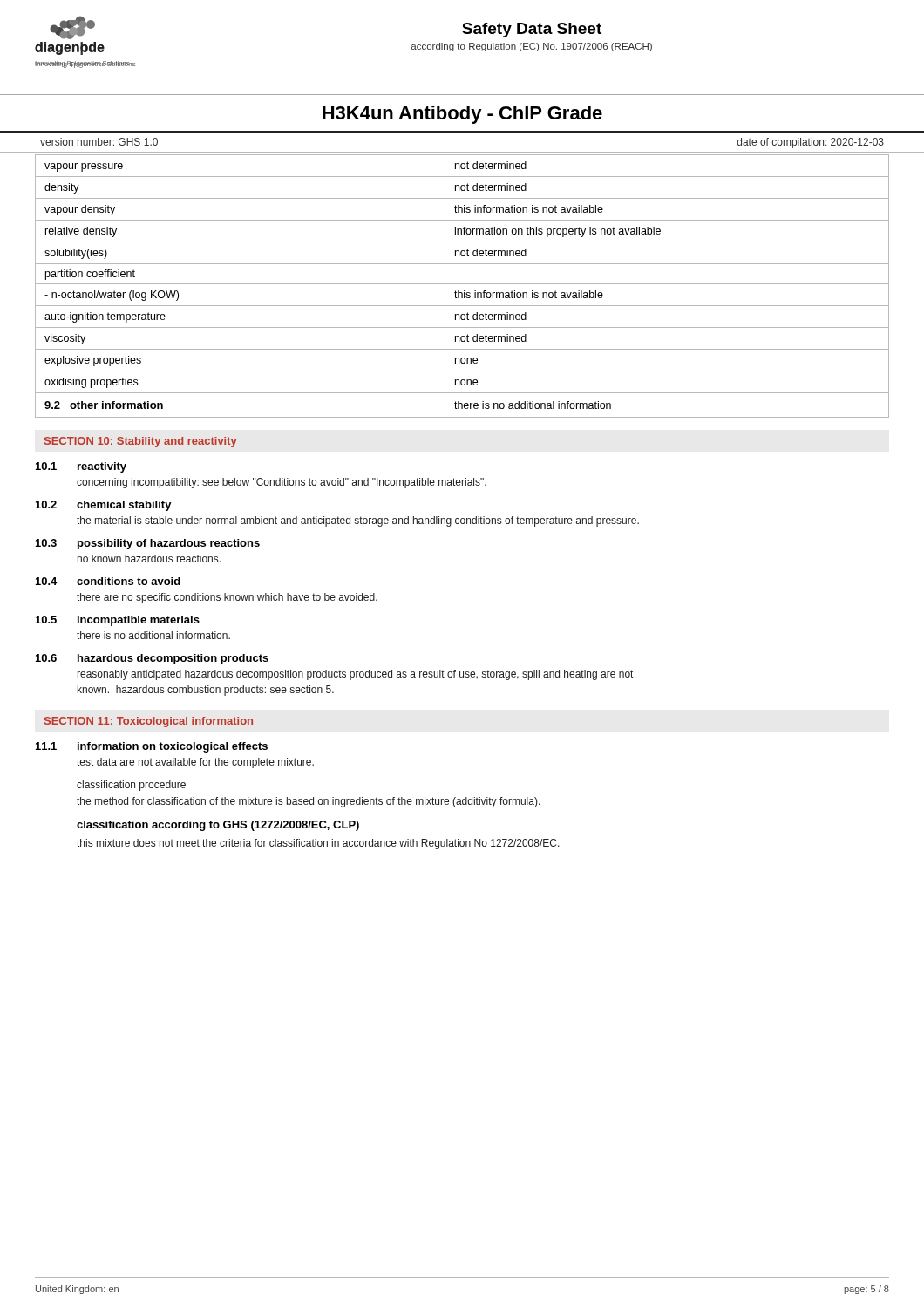924x1308 pixels.
Task: Click on the text block that says "the material is"
Action: pos(358,521)
